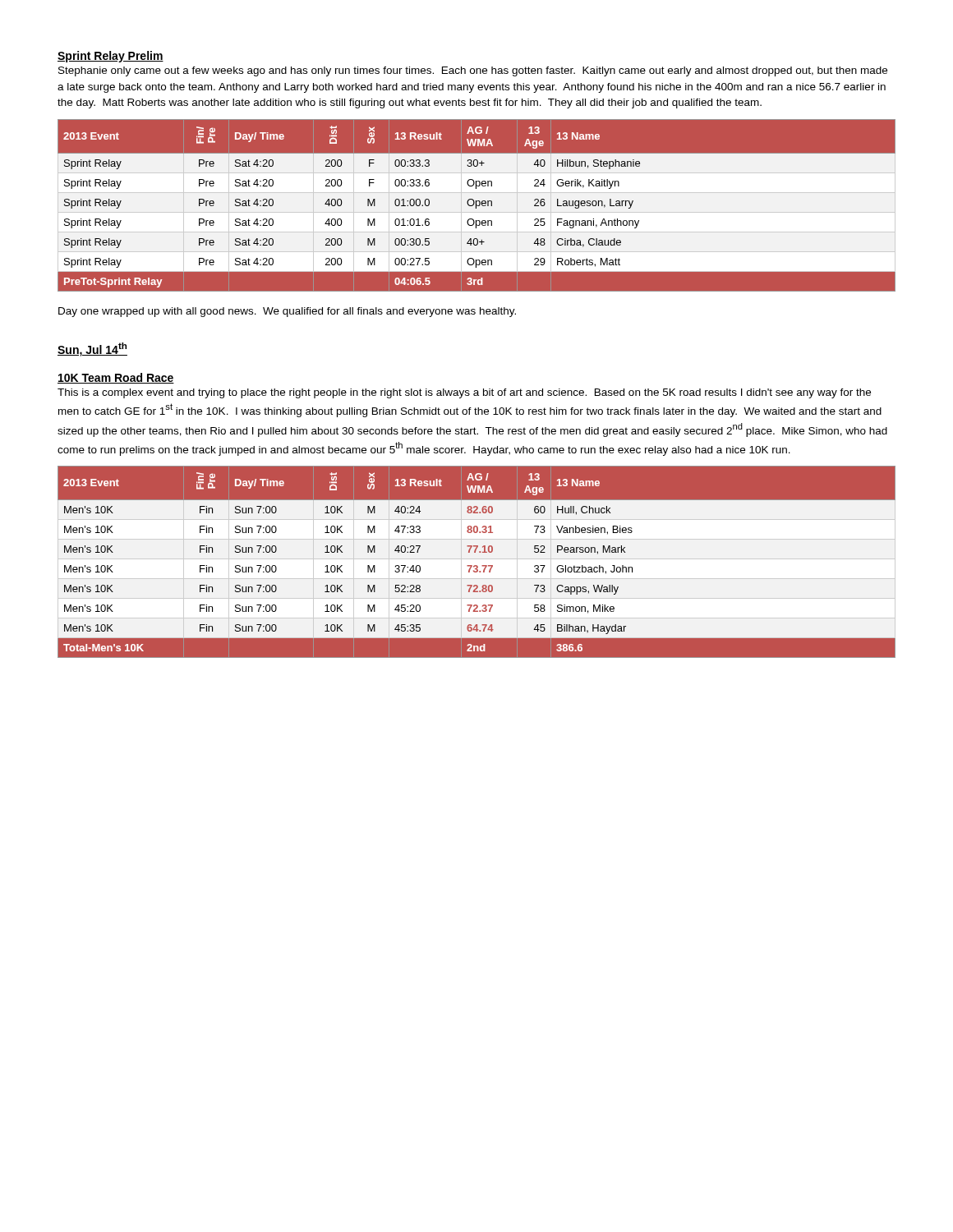The image size is (953, 1232).
Task: Locate the region starting "Day one wrapped"
Action: 287,311
